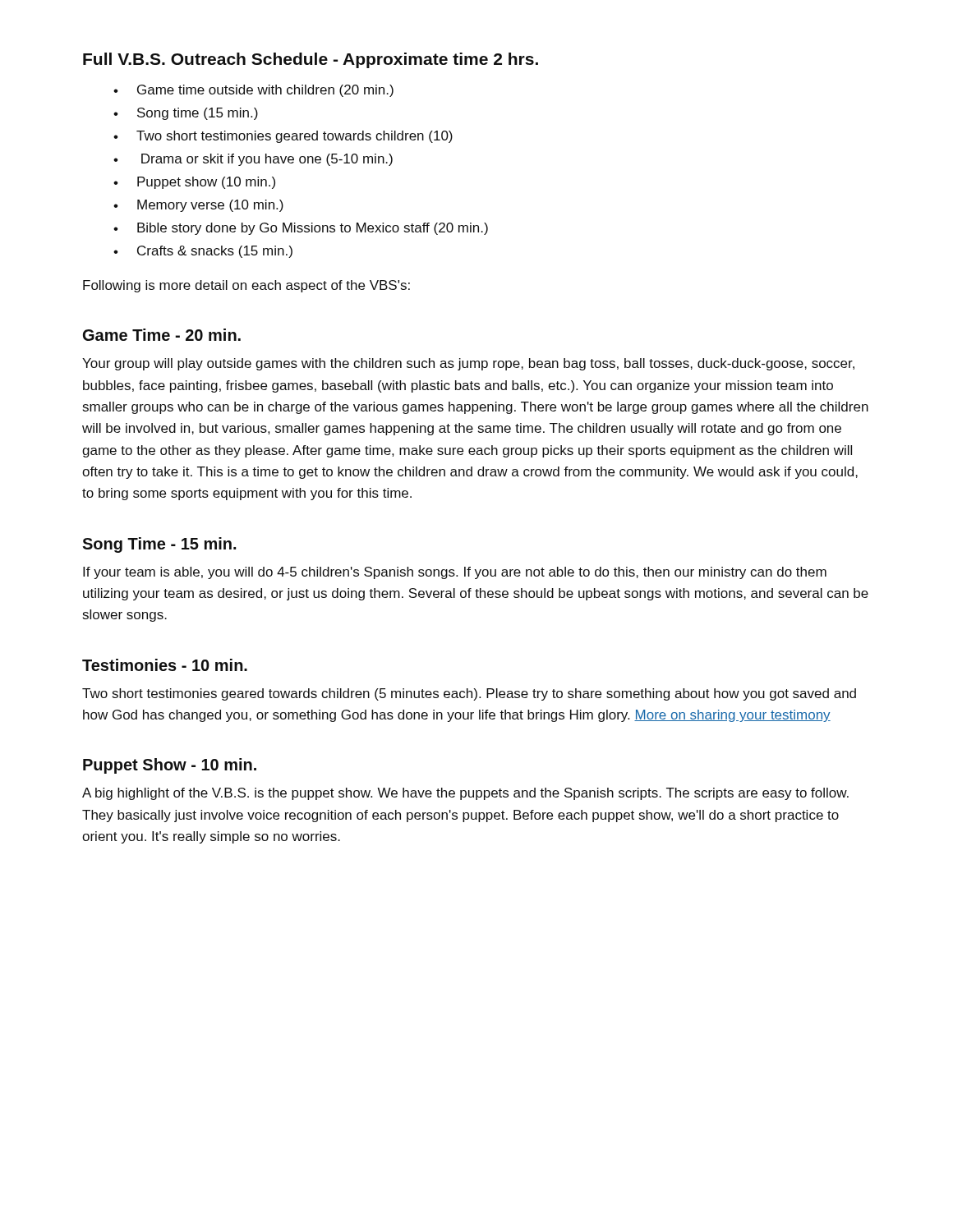Navigate to the region starting "• Drama or skit if you have one"
Image resolution: width=953 pixels, height=1232 pixels.
pos(253,160)
